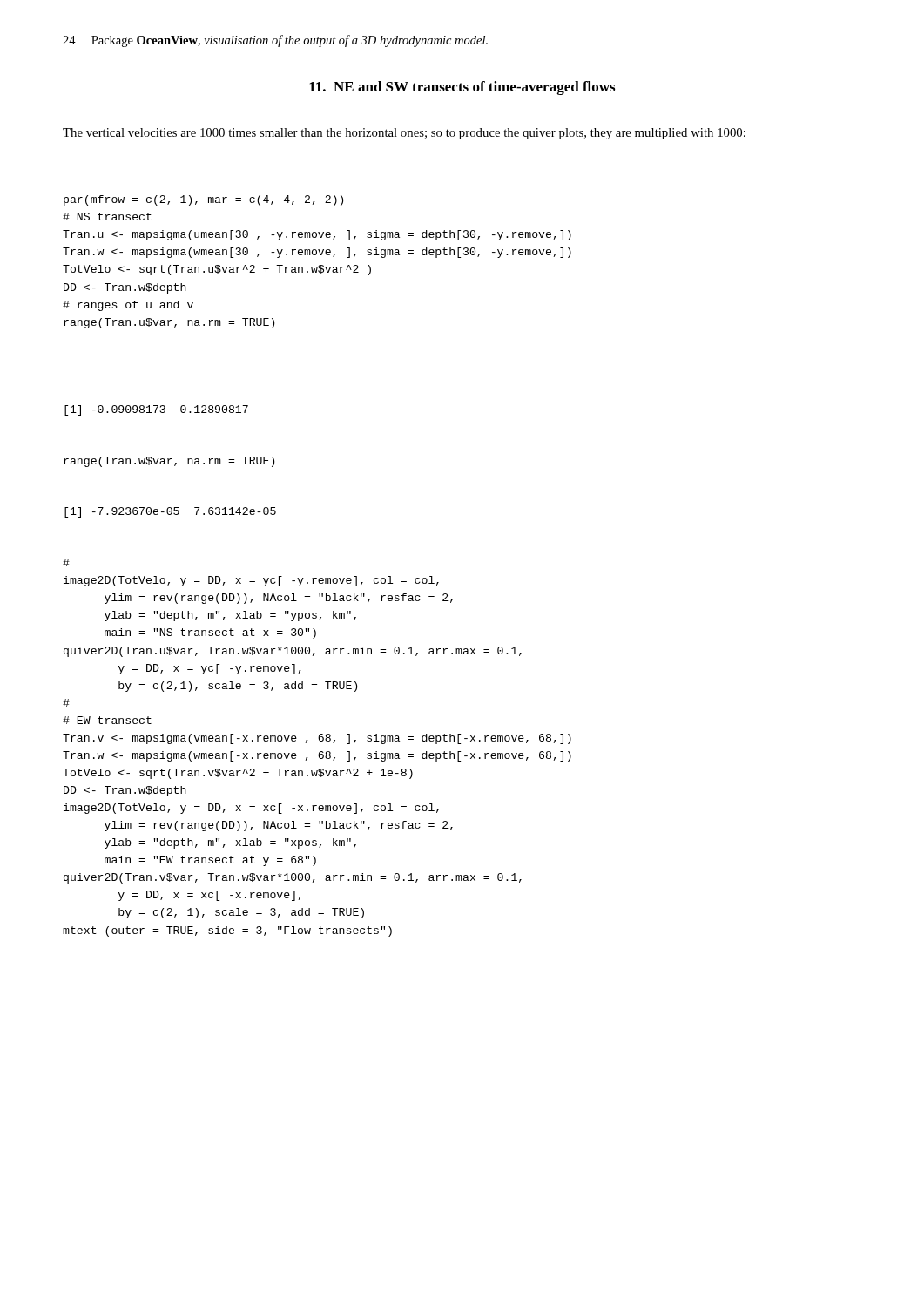Locate the block starting "11. NE and SW"
Screen dimensions: 1307x924
click(x=462, y=87)
